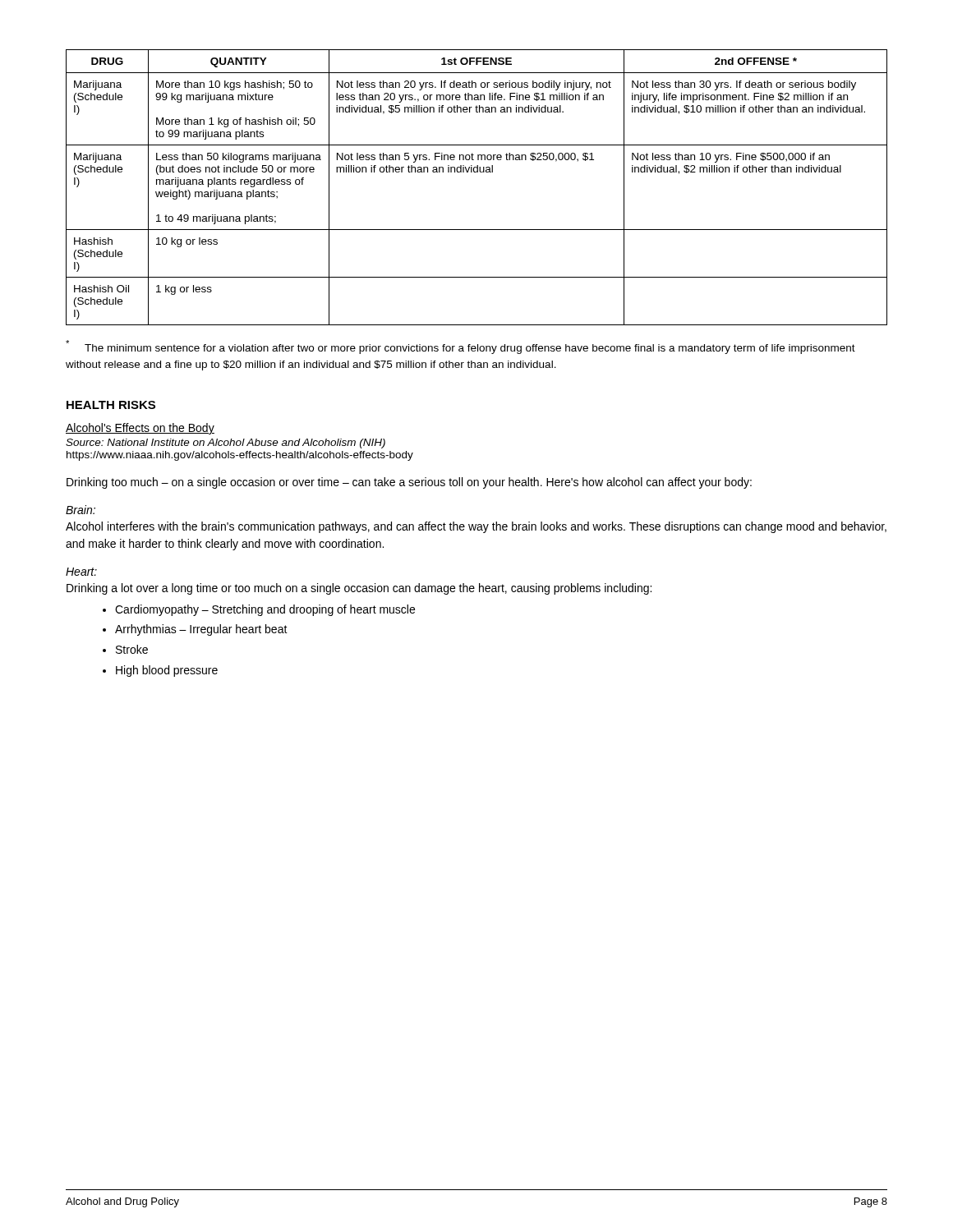Find the footnote
The image size is (953, 1232).
point(460,354)
